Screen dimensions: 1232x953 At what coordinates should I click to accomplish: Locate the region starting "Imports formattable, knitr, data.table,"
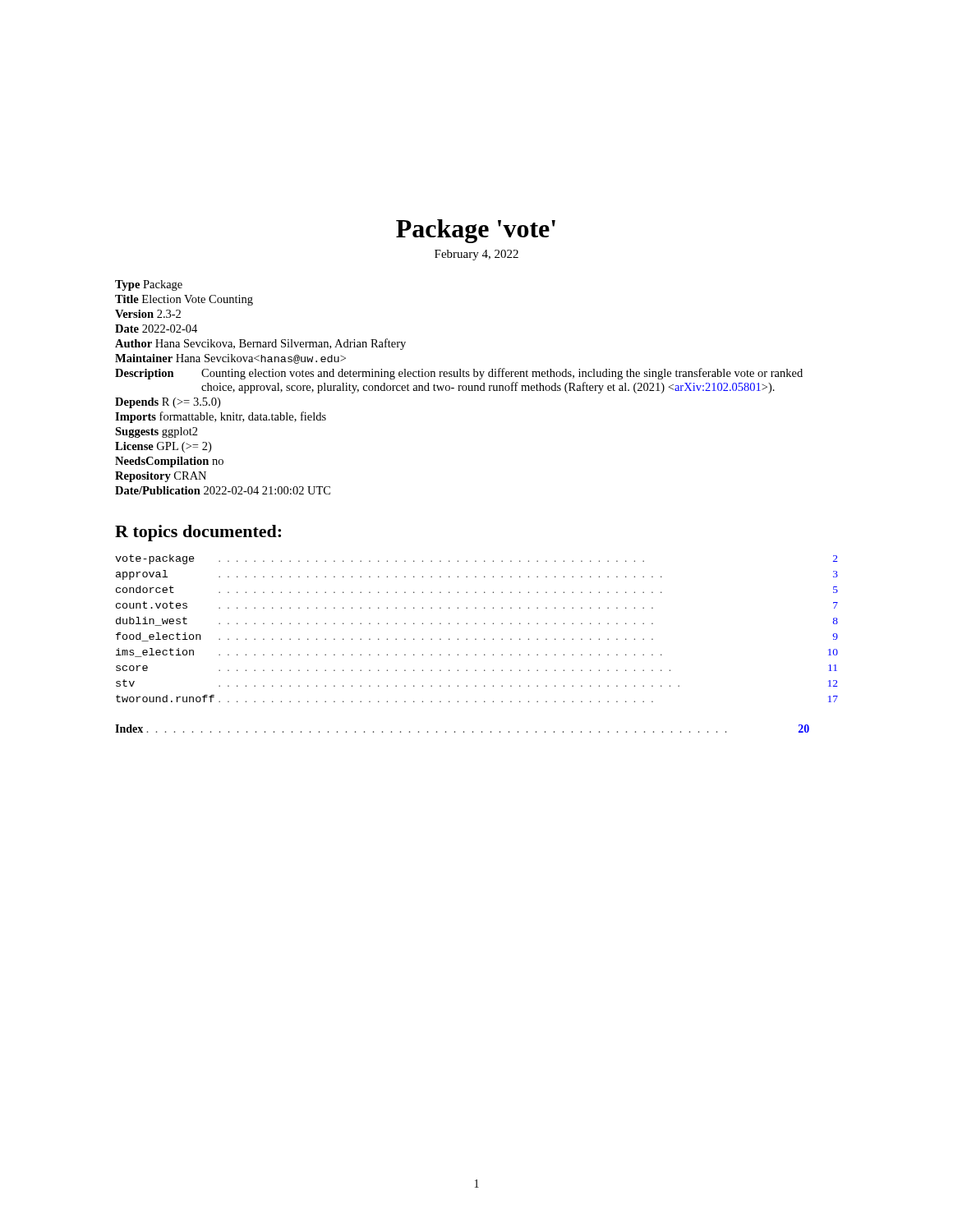221,416
